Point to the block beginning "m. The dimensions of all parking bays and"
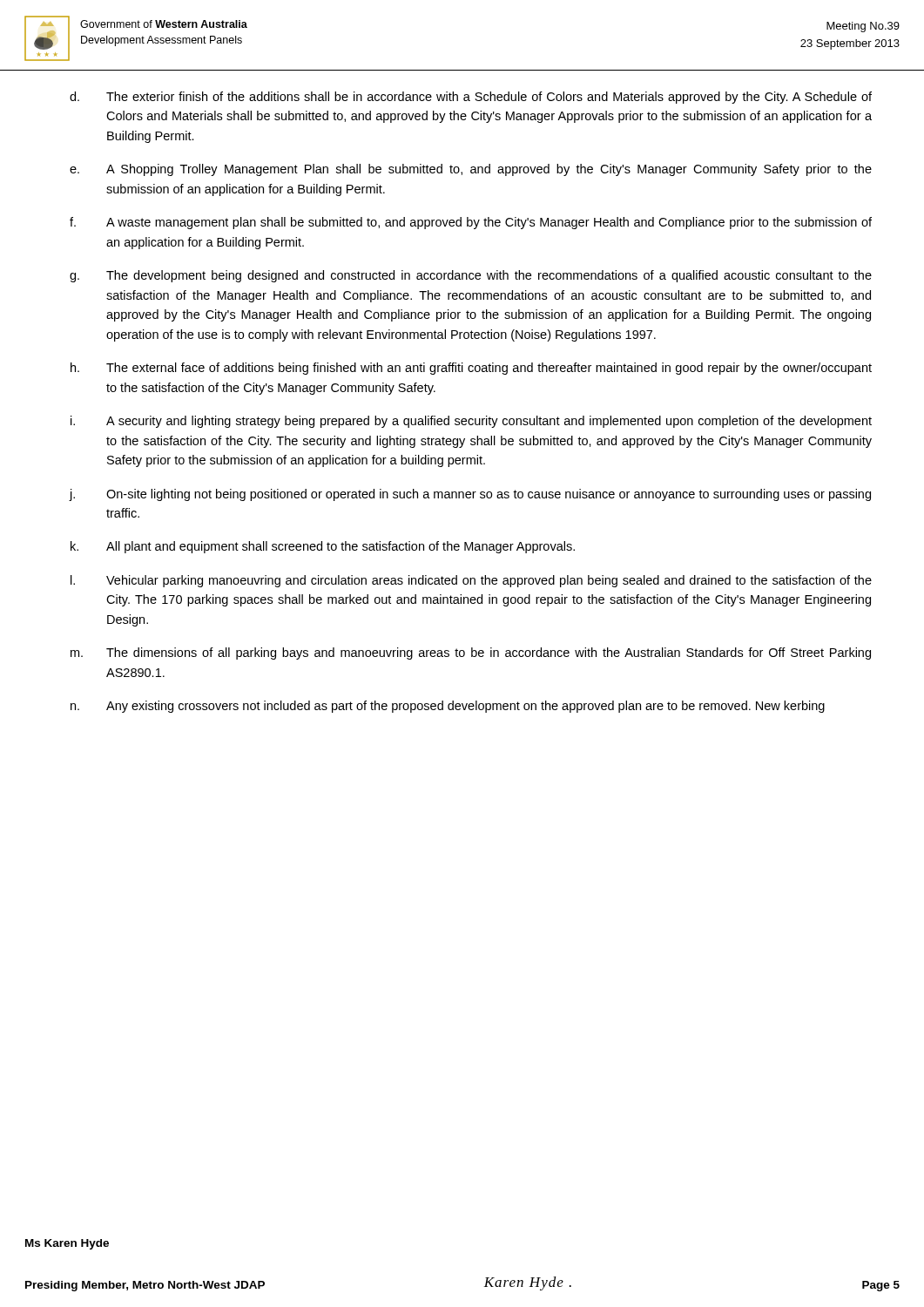Viewport: 924px width, 1307px height. coord(471,663)
